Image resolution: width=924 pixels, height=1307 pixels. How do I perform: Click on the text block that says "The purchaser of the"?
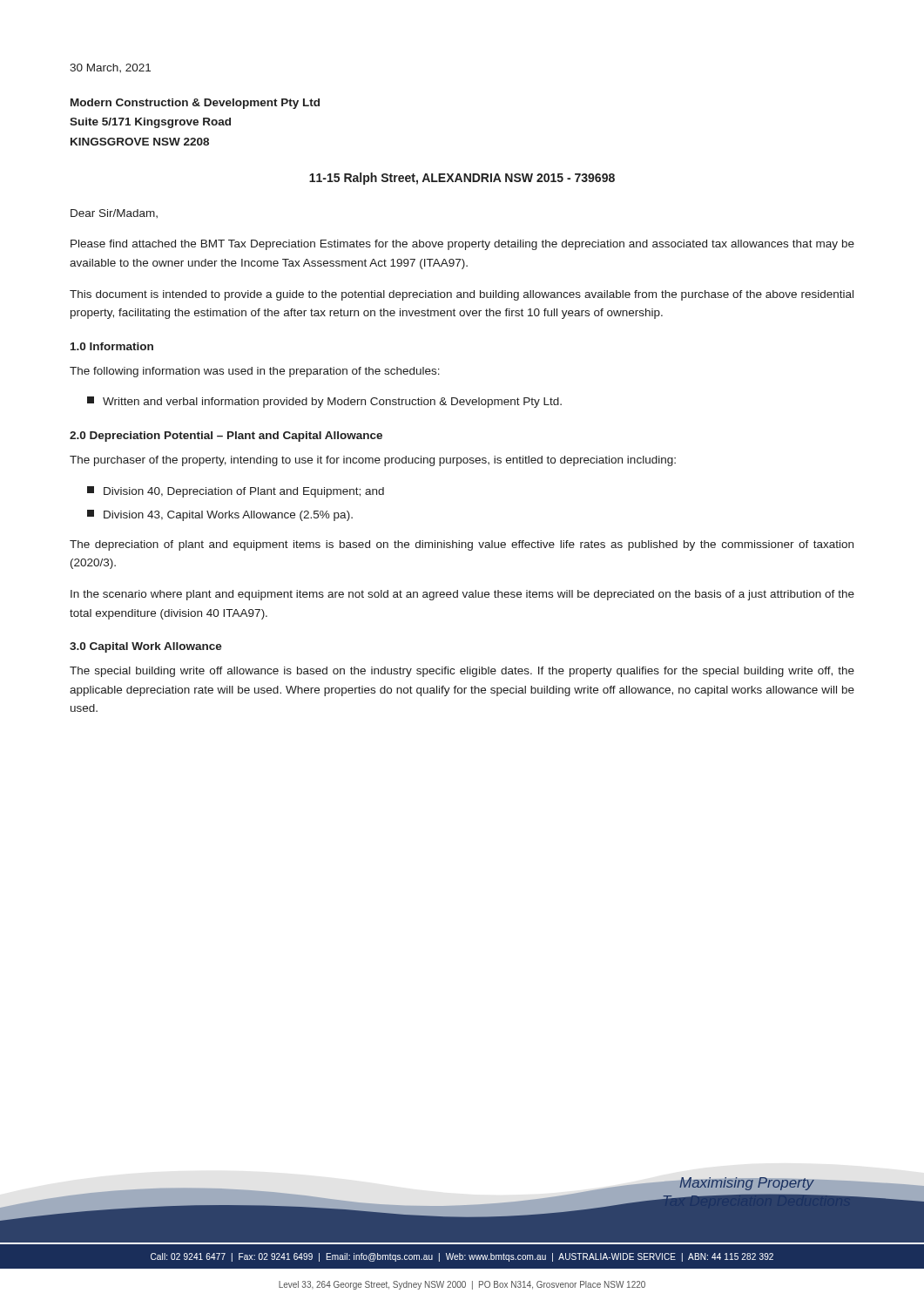tap(373, 460)
